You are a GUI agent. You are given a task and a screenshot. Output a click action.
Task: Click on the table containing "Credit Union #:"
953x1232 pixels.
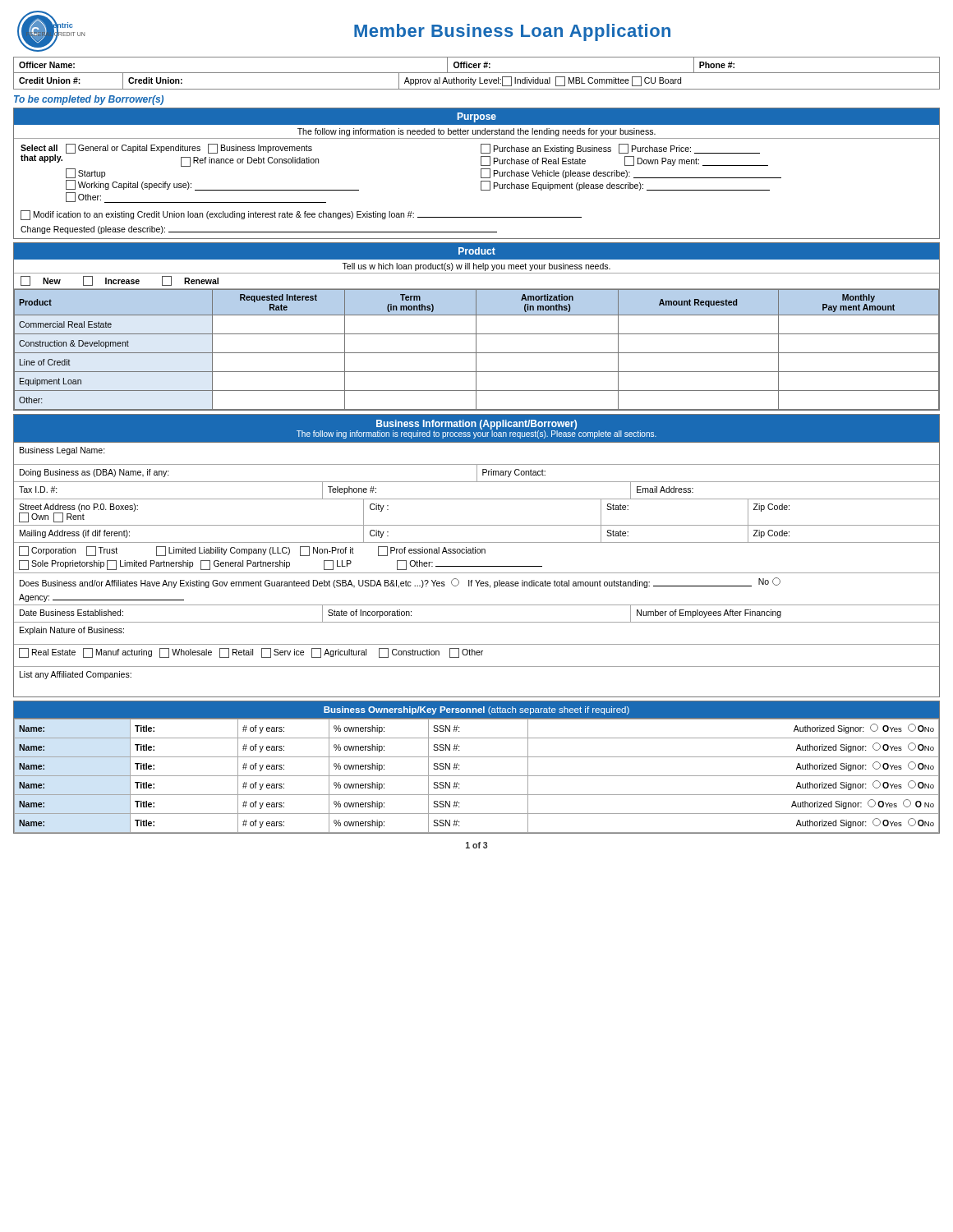pos(476,81)
